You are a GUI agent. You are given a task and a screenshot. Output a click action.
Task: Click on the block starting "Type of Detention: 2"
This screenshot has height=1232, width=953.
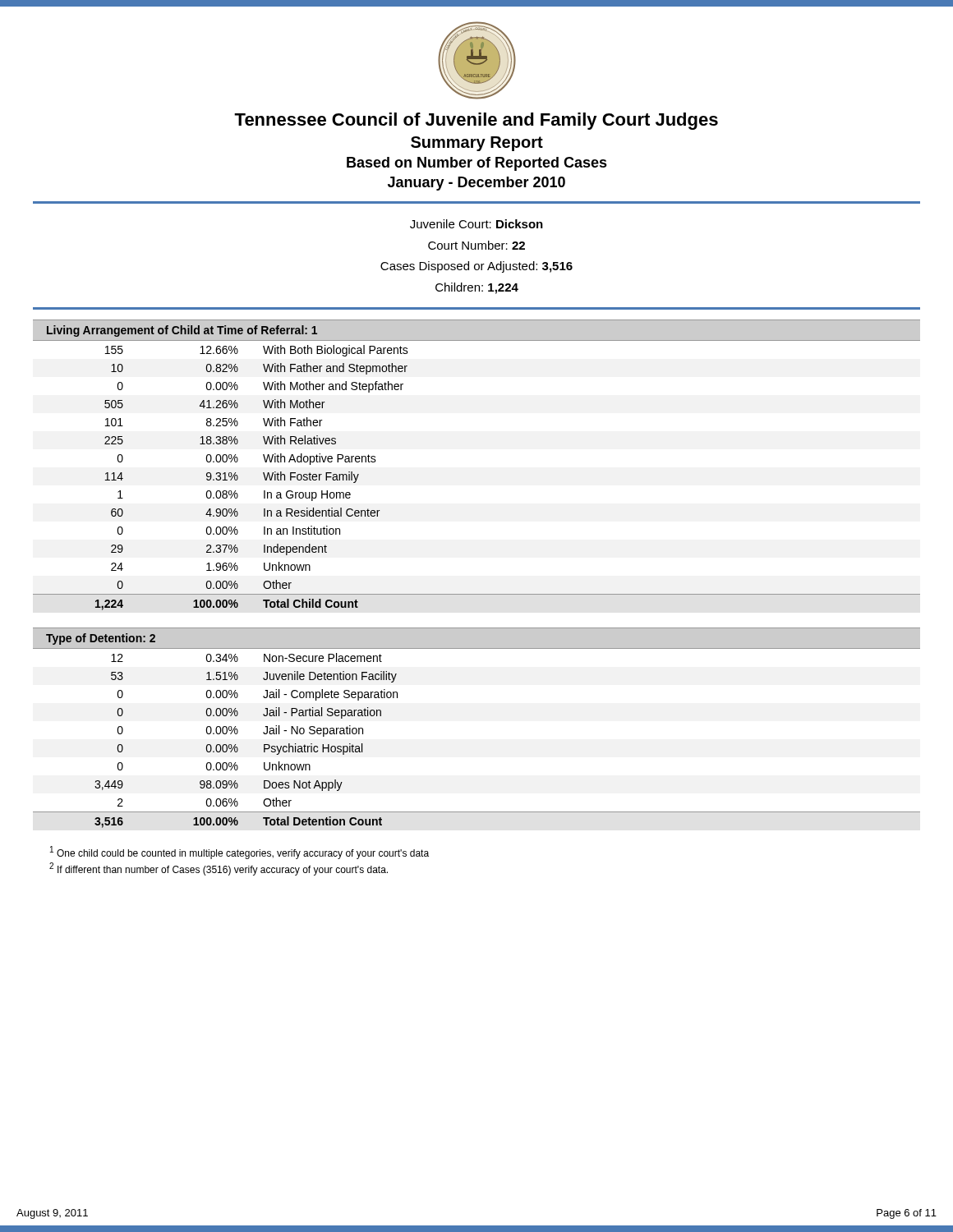click(101, 638)
